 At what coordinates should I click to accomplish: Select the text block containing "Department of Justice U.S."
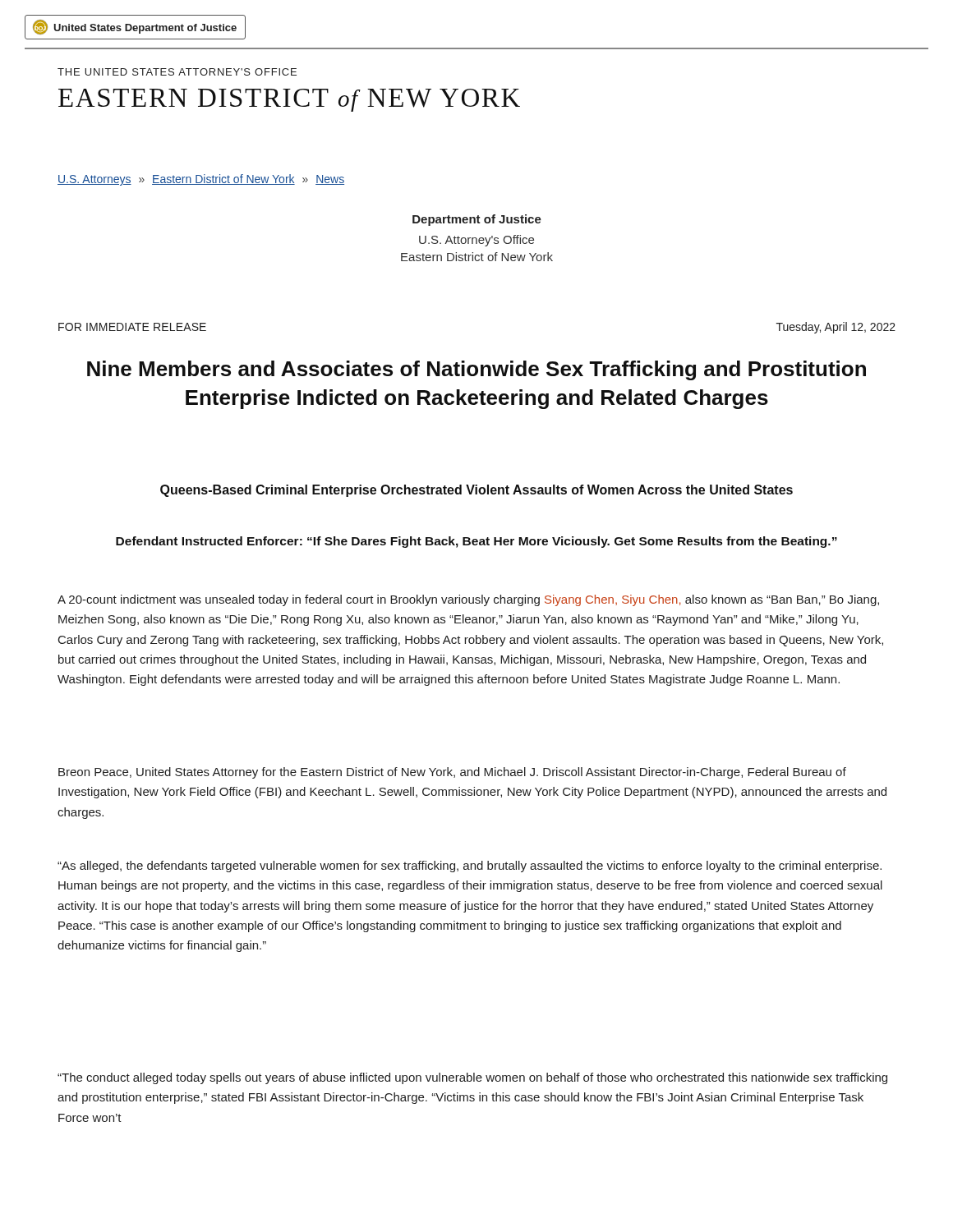[476, 238]
